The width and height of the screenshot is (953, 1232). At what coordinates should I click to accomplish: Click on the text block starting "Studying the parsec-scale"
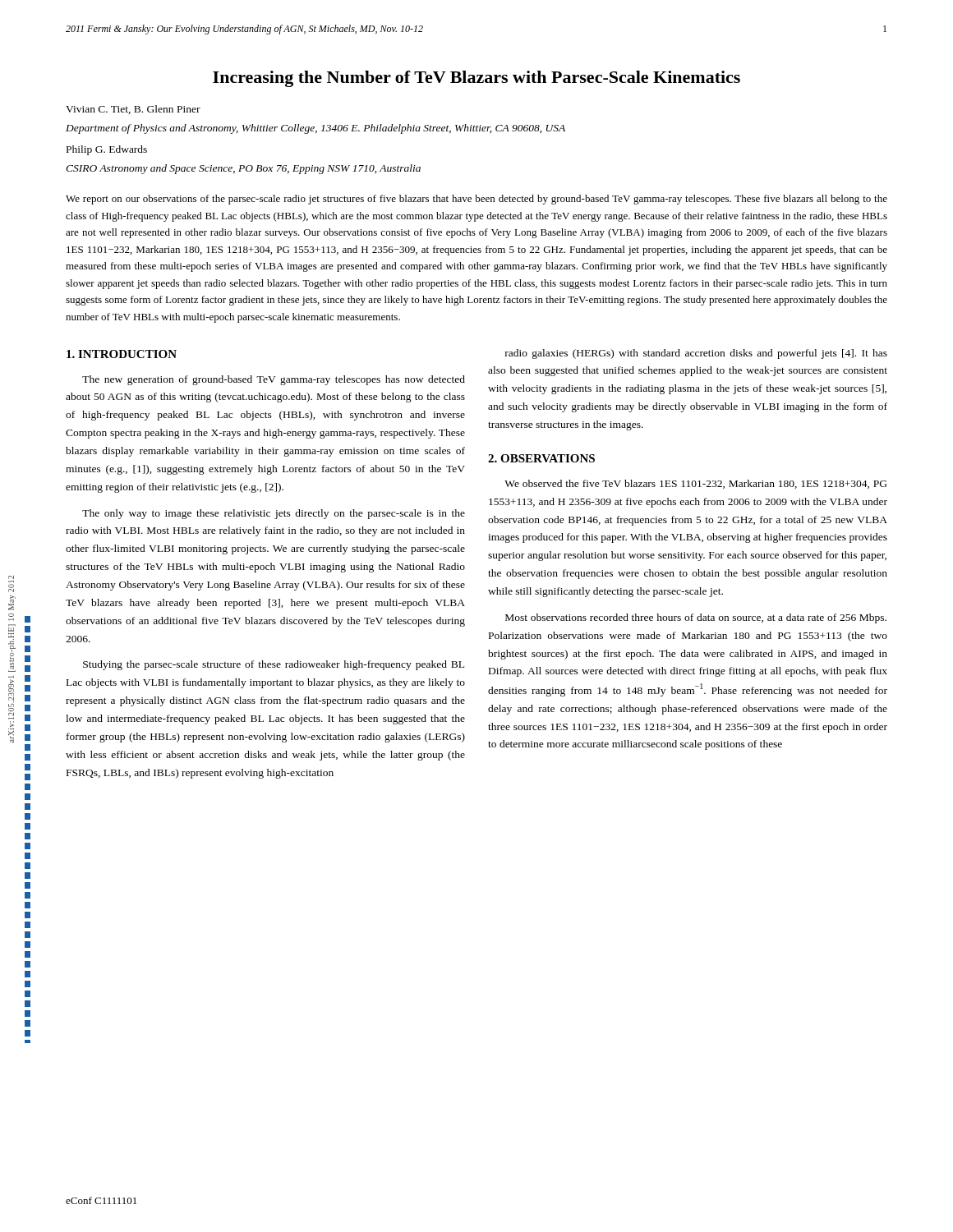tap(265, 718)
